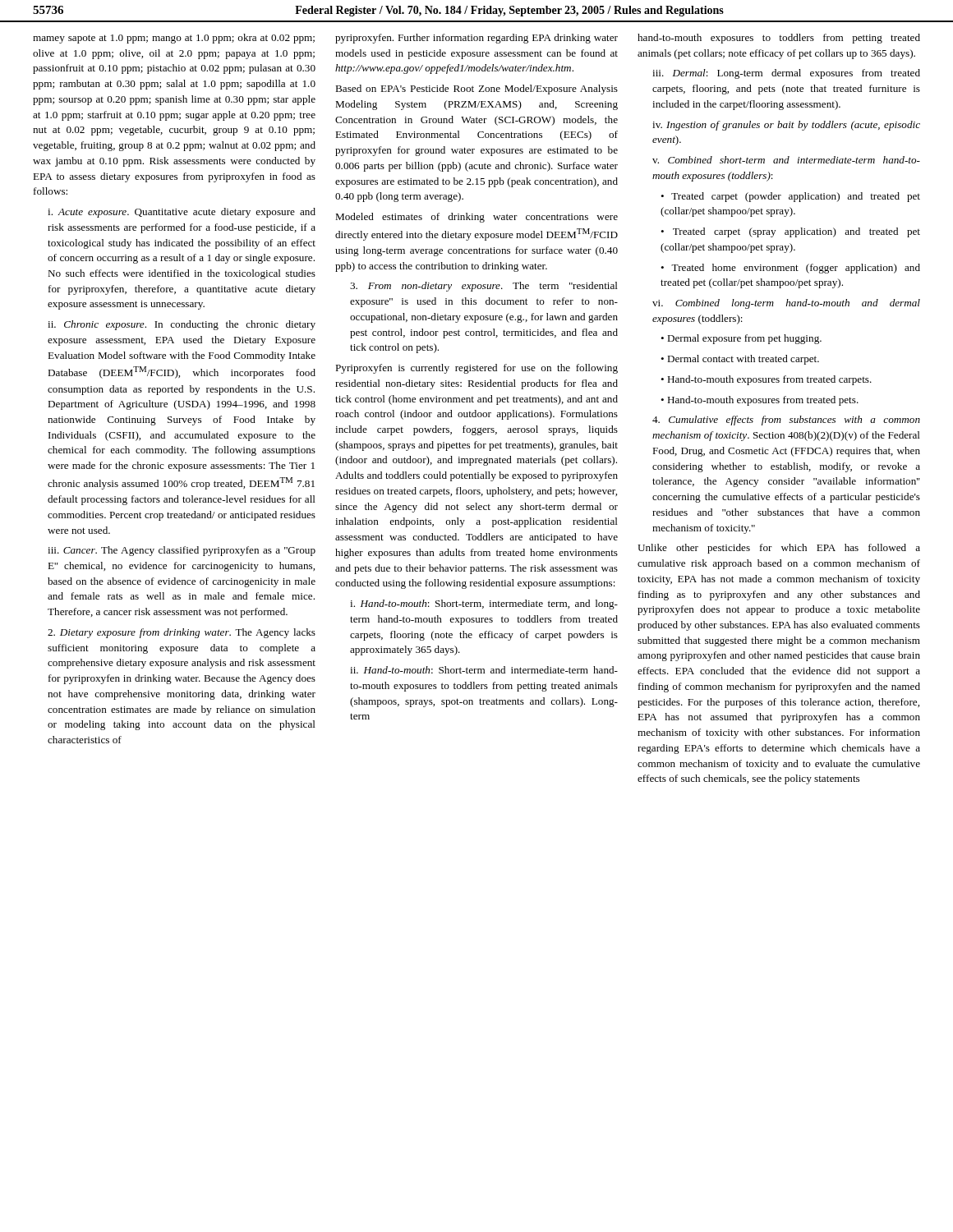
Task: Point to the block beginning "Modeled estimates of drinking water concentrations were directly"
Action: tap(476, 242)
